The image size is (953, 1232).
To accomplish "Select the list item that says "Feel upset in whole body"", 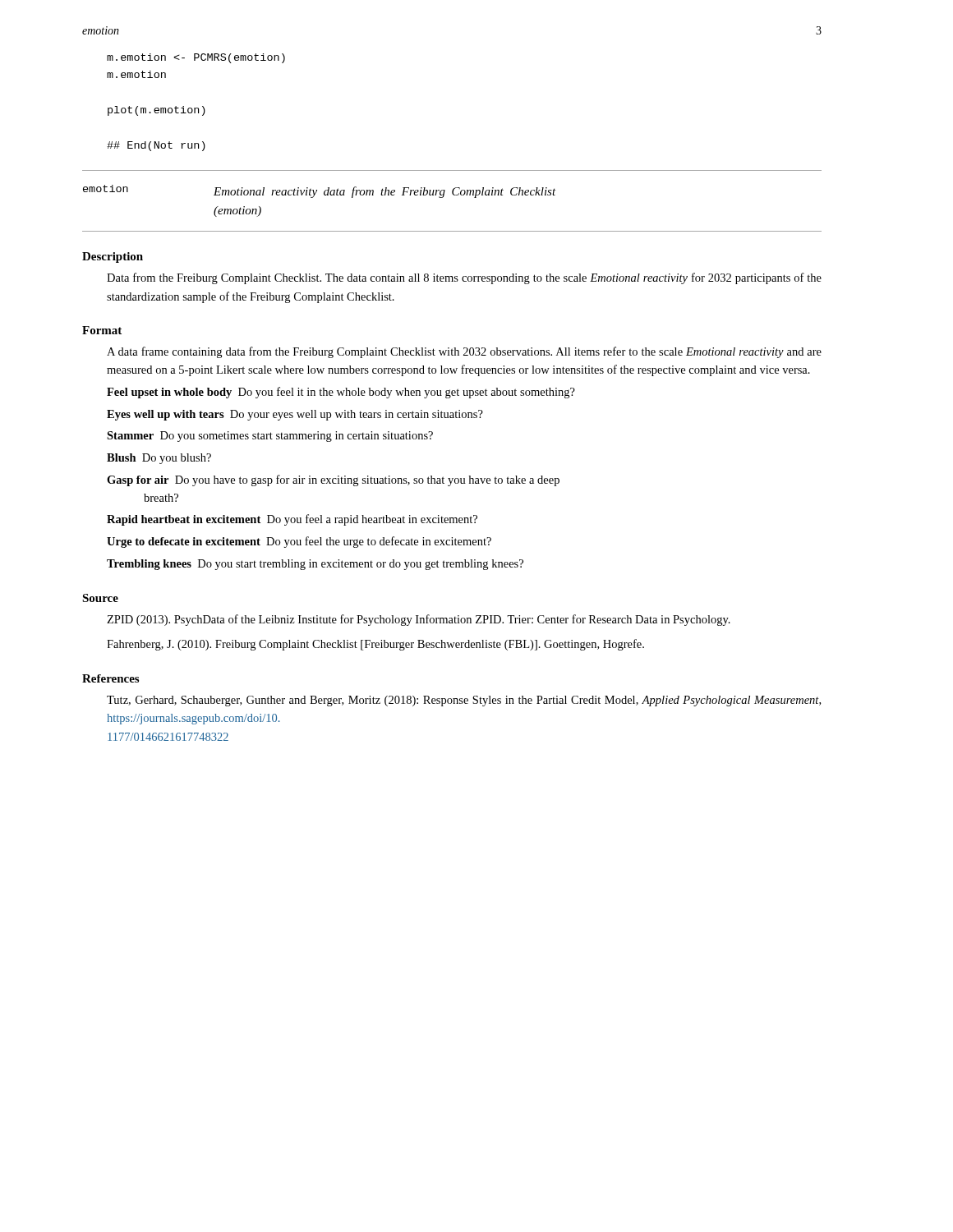I will click(341, 392).
